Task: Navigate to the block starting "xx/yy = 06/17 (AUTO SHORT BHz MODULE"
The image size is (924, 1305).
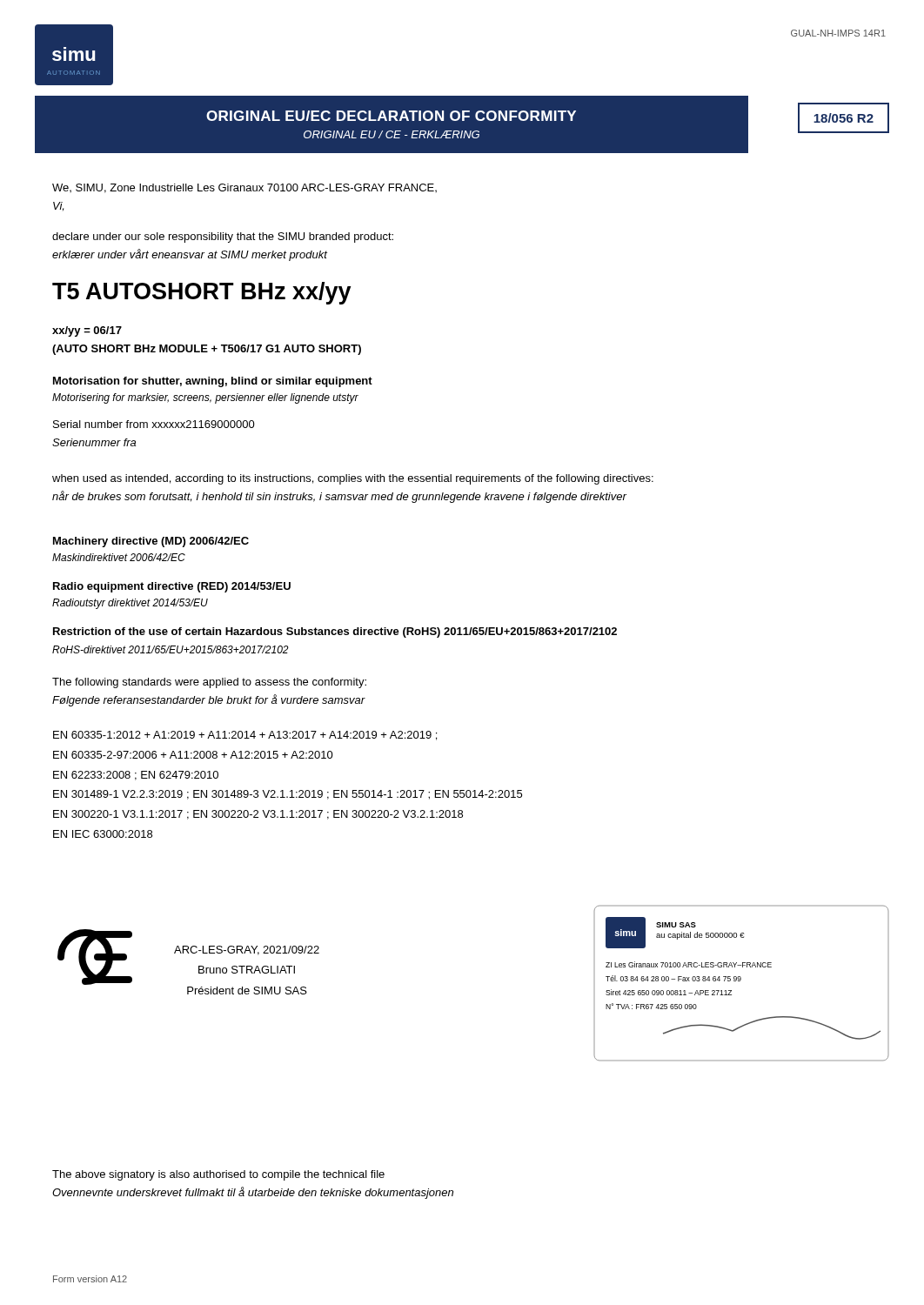Action: 207,339
